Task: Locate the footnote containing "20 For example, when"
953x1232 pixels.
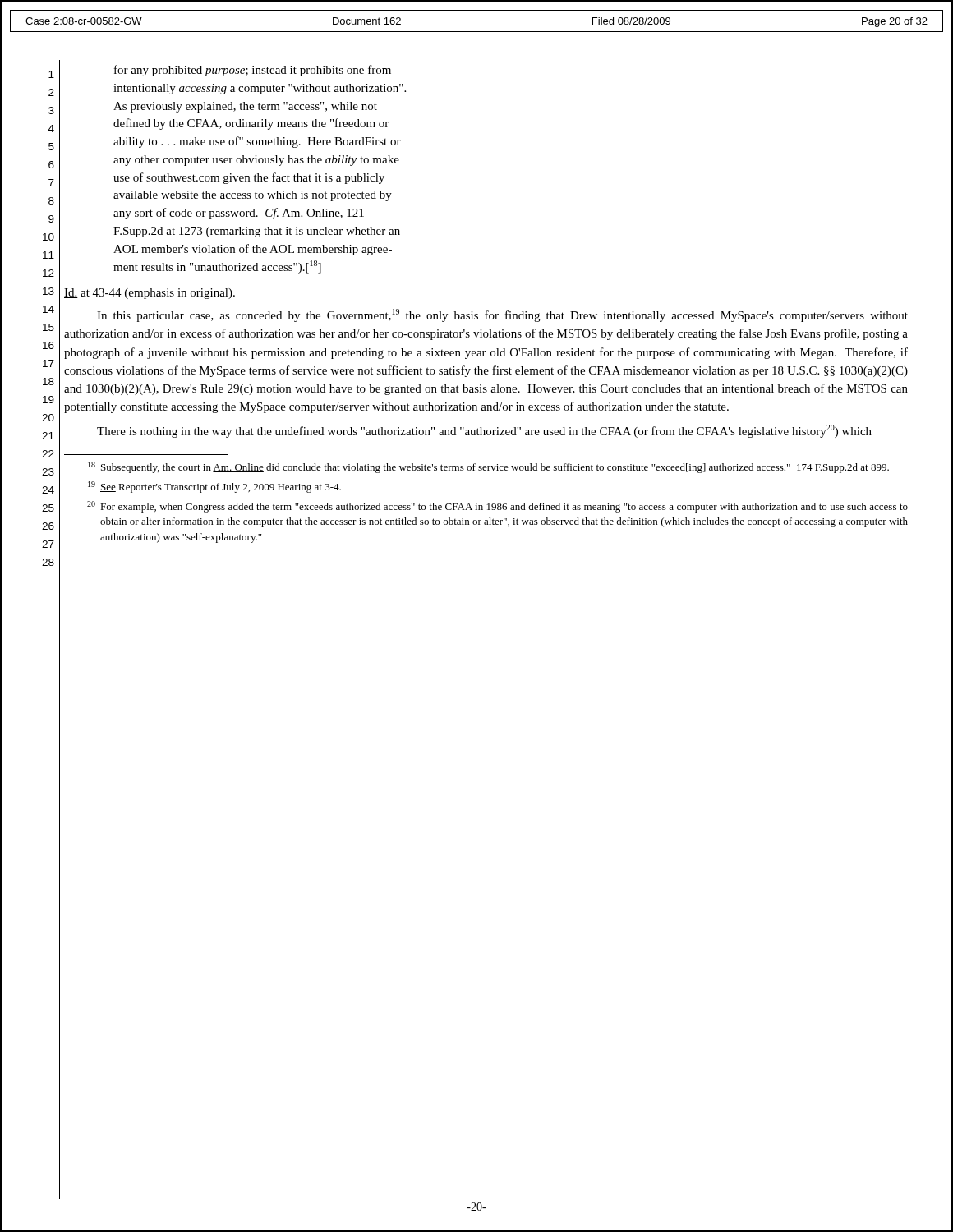Action: coord(486,522)
